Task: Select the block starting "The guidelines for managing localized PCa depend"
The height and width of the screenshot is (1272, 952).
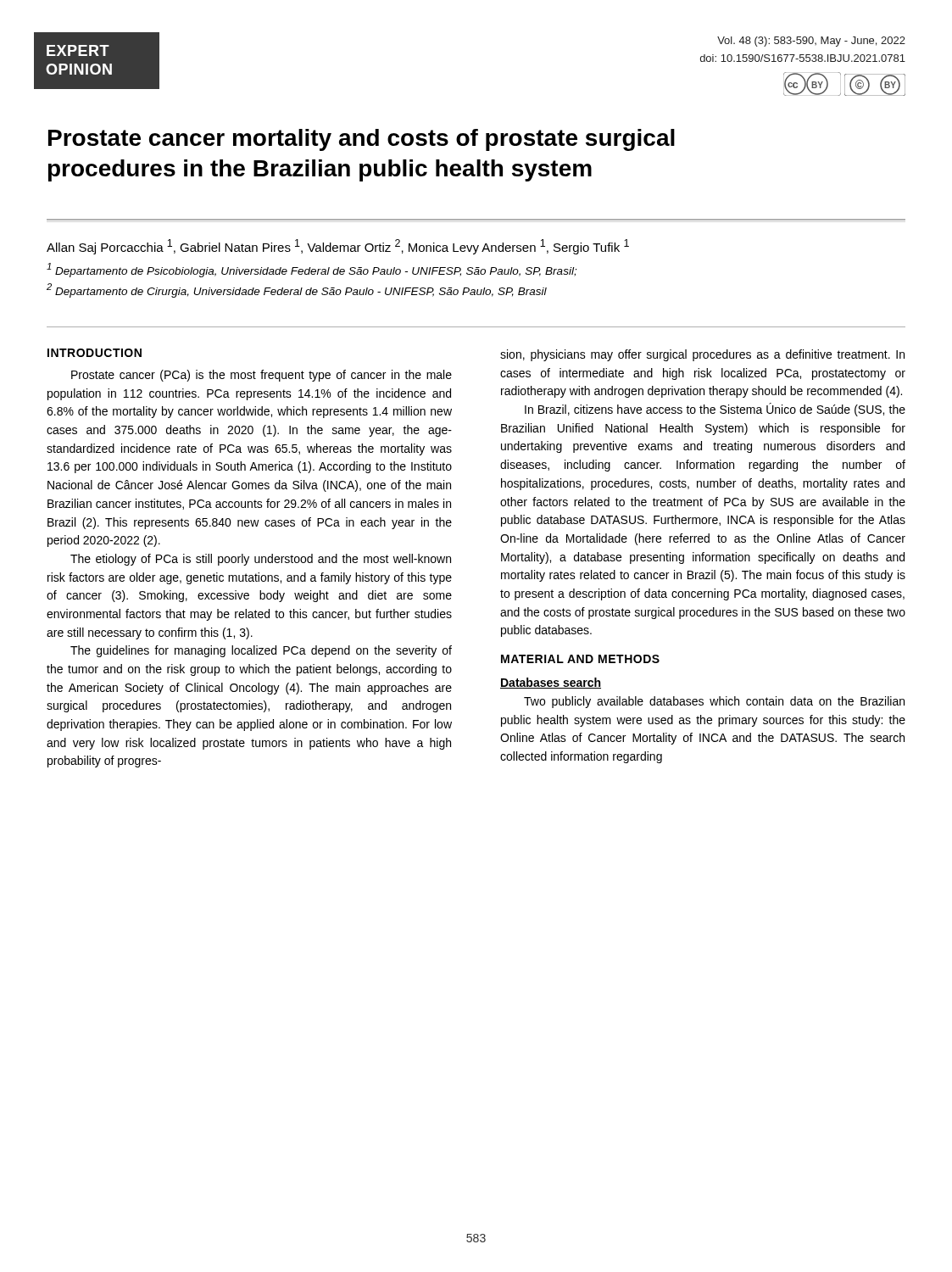Action: (x=249, y=707)
